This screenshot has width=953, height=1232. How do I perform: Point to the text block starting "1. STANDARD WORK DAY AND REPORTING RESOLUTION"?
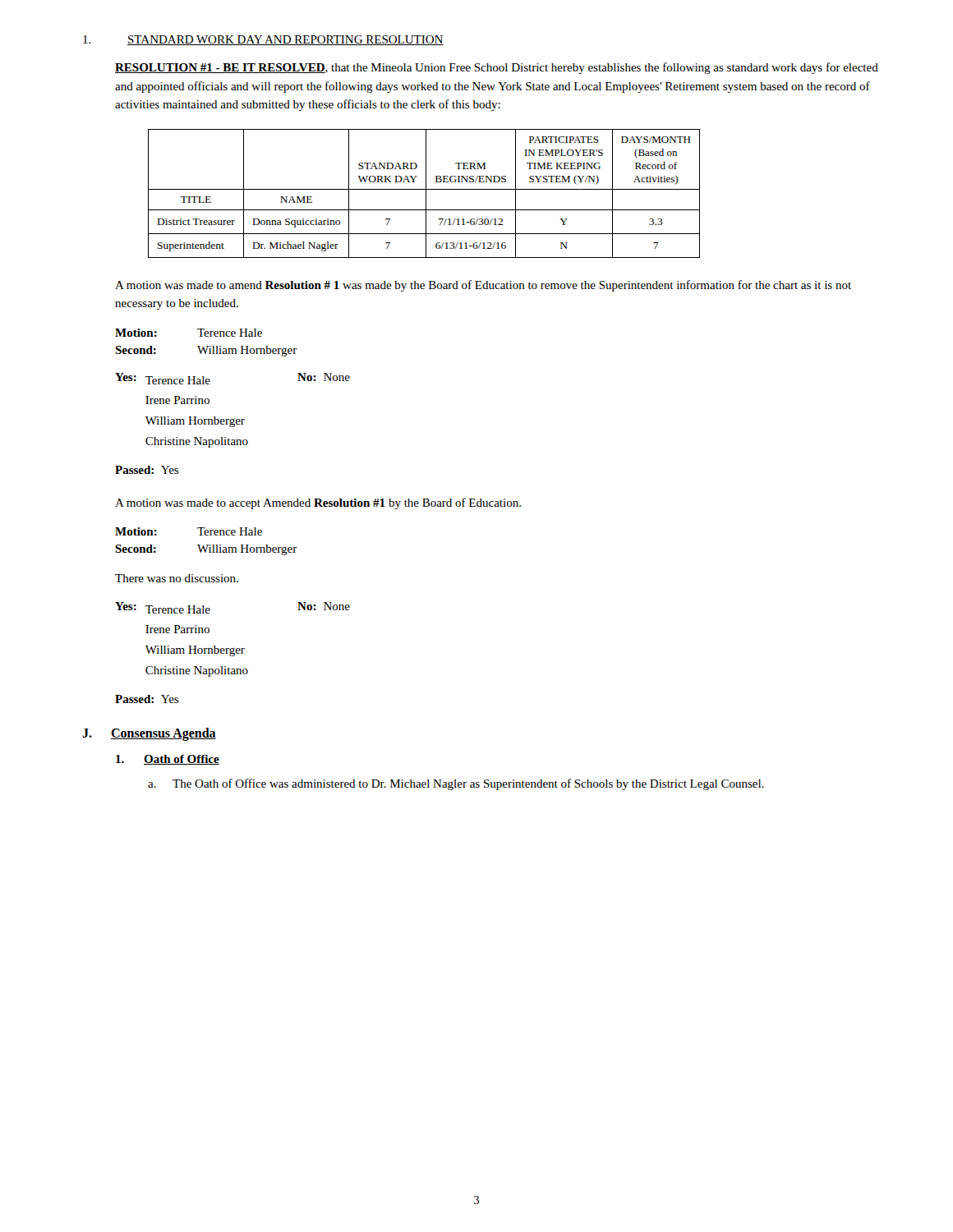pos(263,40)
